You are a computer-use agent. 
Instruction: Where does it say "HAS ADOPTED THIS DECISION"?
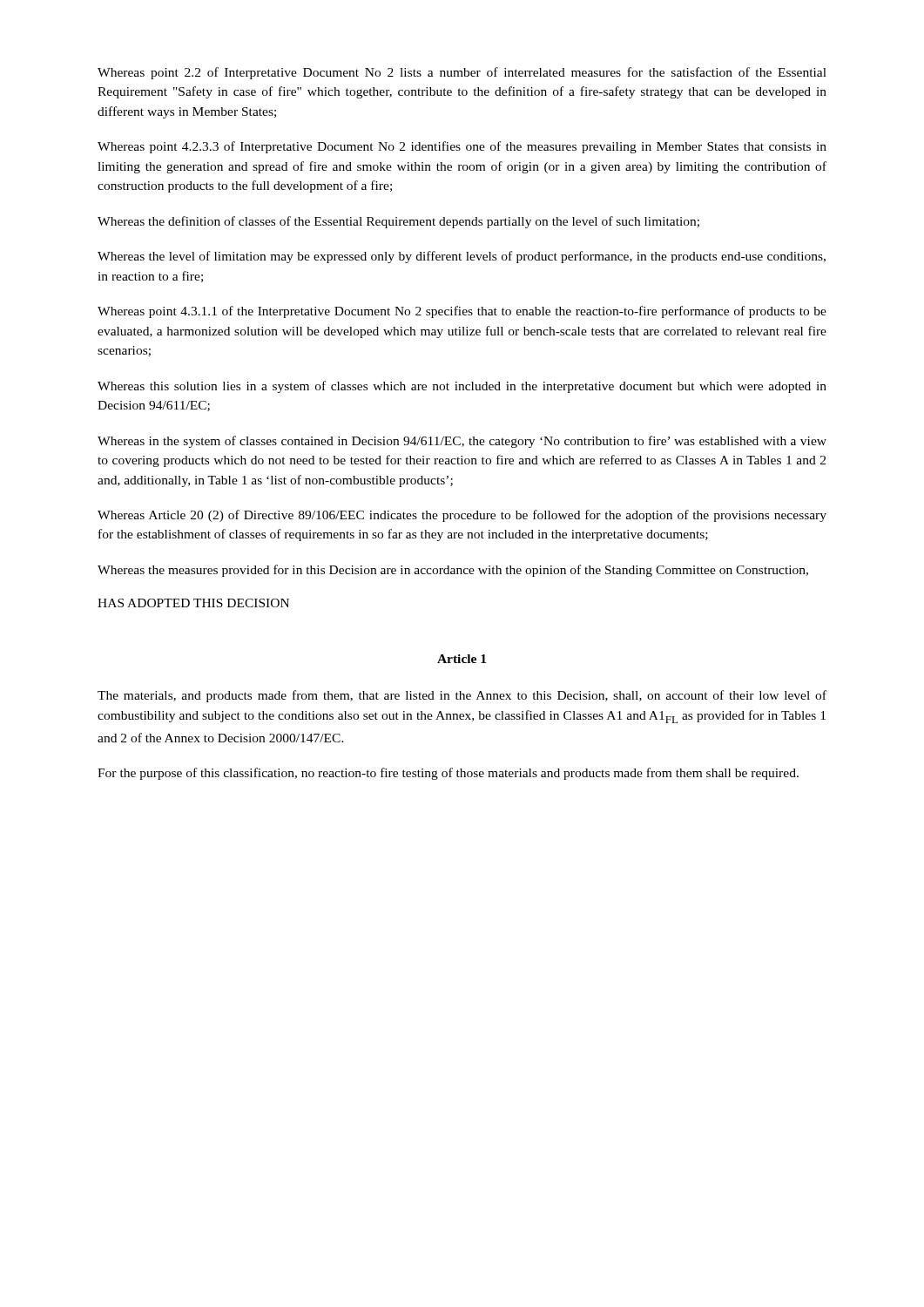coord(194,603)
